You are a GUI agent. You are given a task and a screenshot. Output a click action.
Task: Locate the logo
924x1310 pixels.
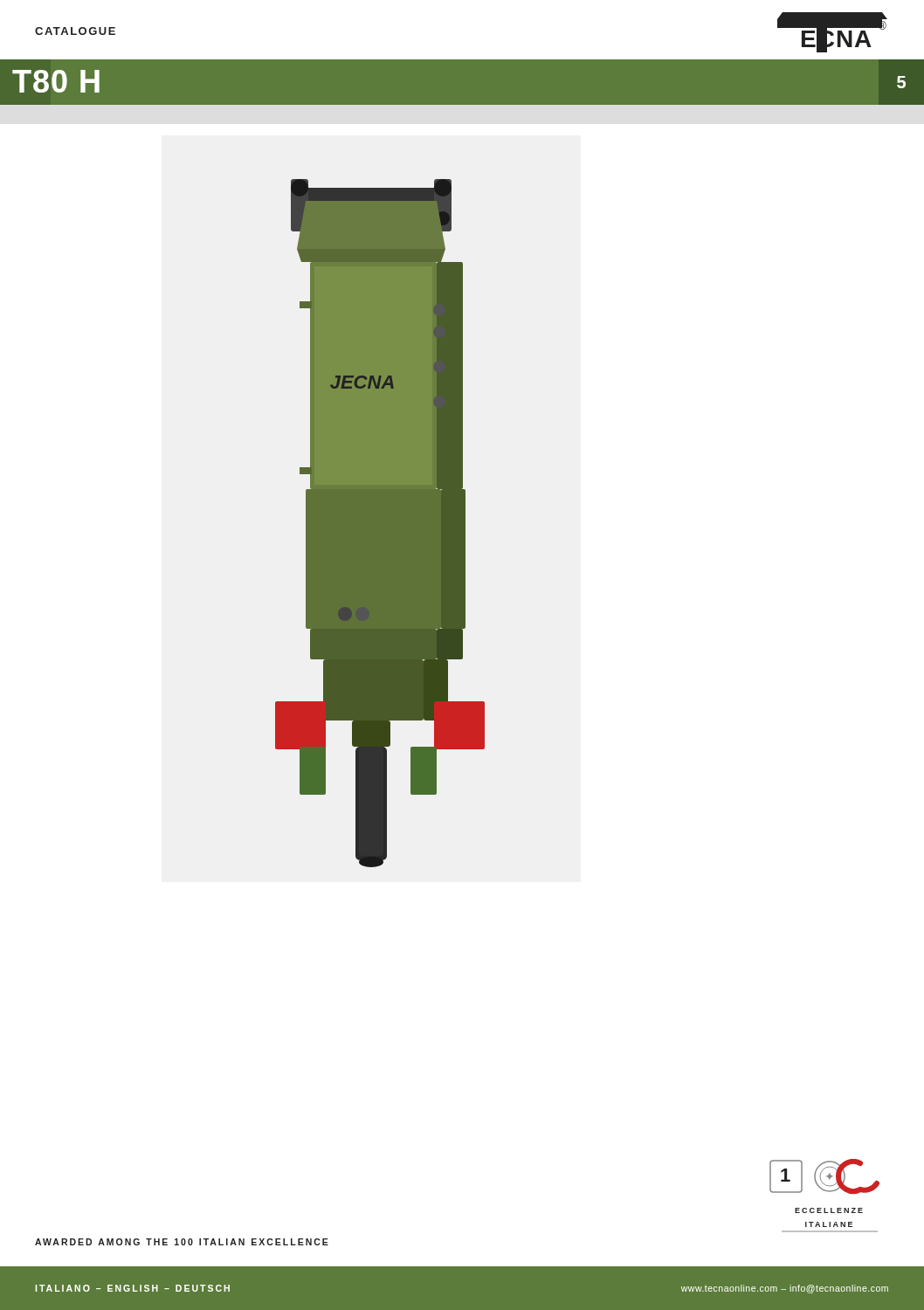coord(830,1205)
